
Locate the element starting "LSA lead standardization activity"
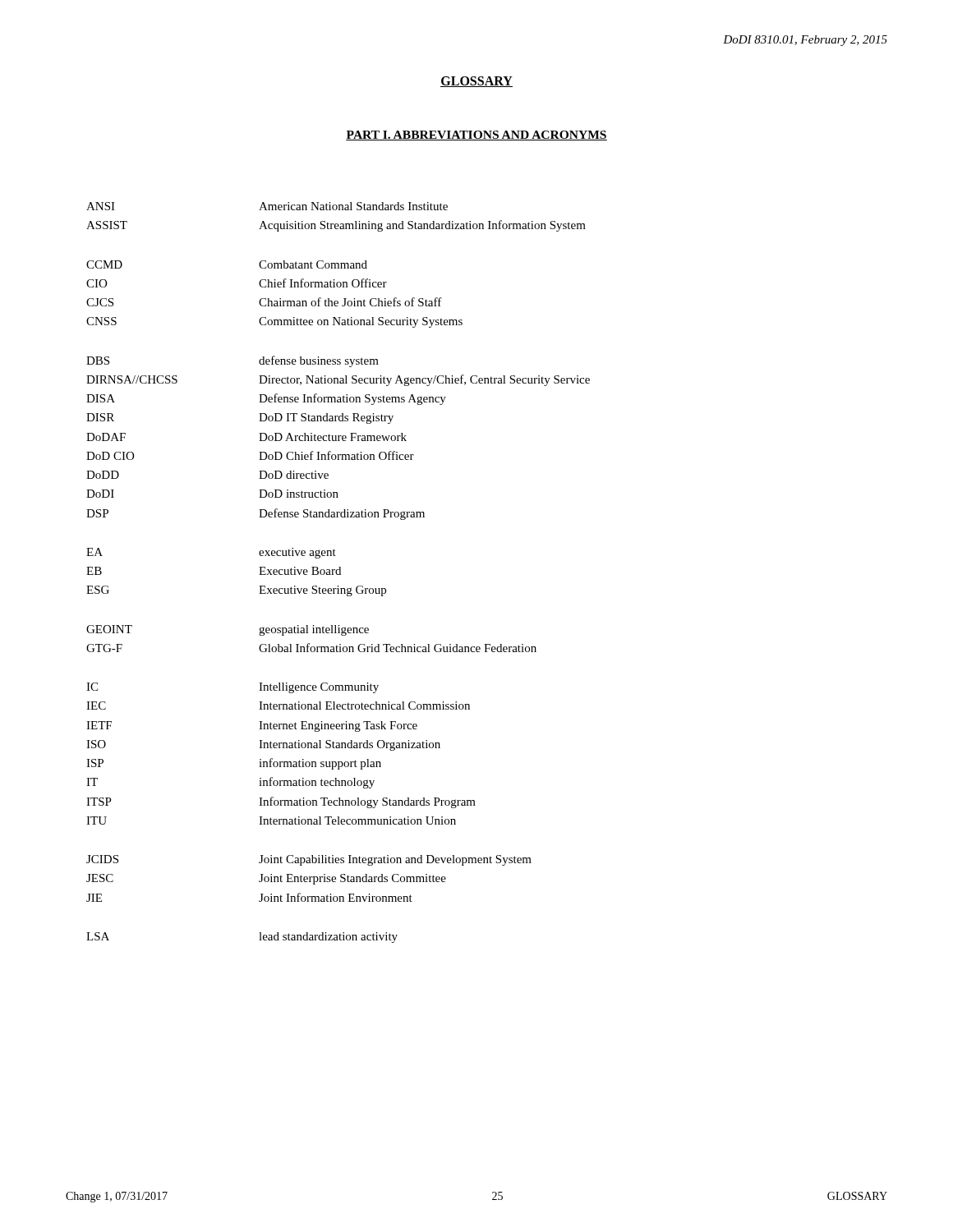pos(97,937)
